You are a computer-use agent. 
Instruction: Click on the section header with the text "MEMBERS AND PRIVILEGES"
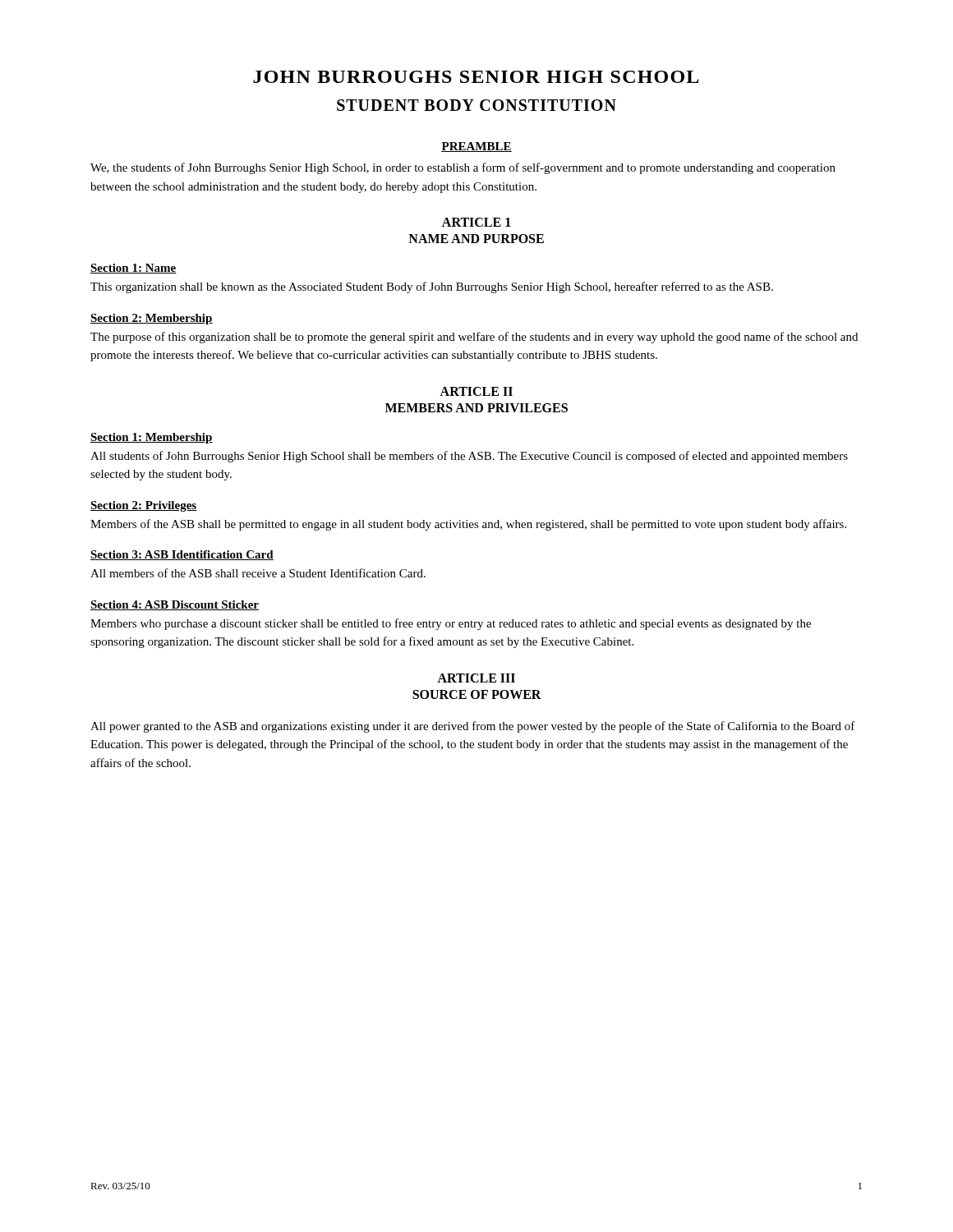pos(476,407)
